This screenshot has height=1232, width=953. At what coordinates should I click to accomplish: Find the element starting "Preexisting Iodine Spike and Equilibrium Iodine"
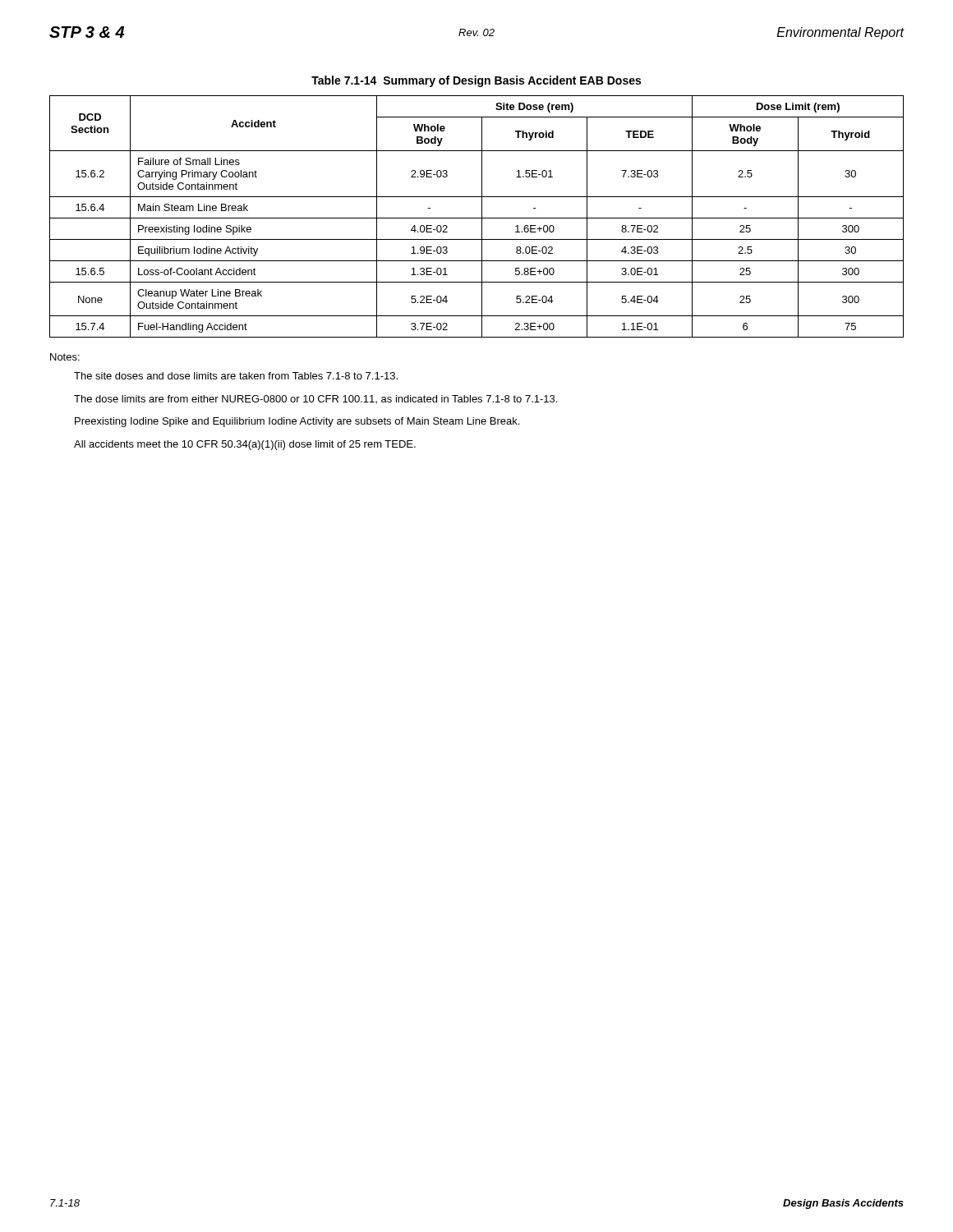click(x=297, y=421)
